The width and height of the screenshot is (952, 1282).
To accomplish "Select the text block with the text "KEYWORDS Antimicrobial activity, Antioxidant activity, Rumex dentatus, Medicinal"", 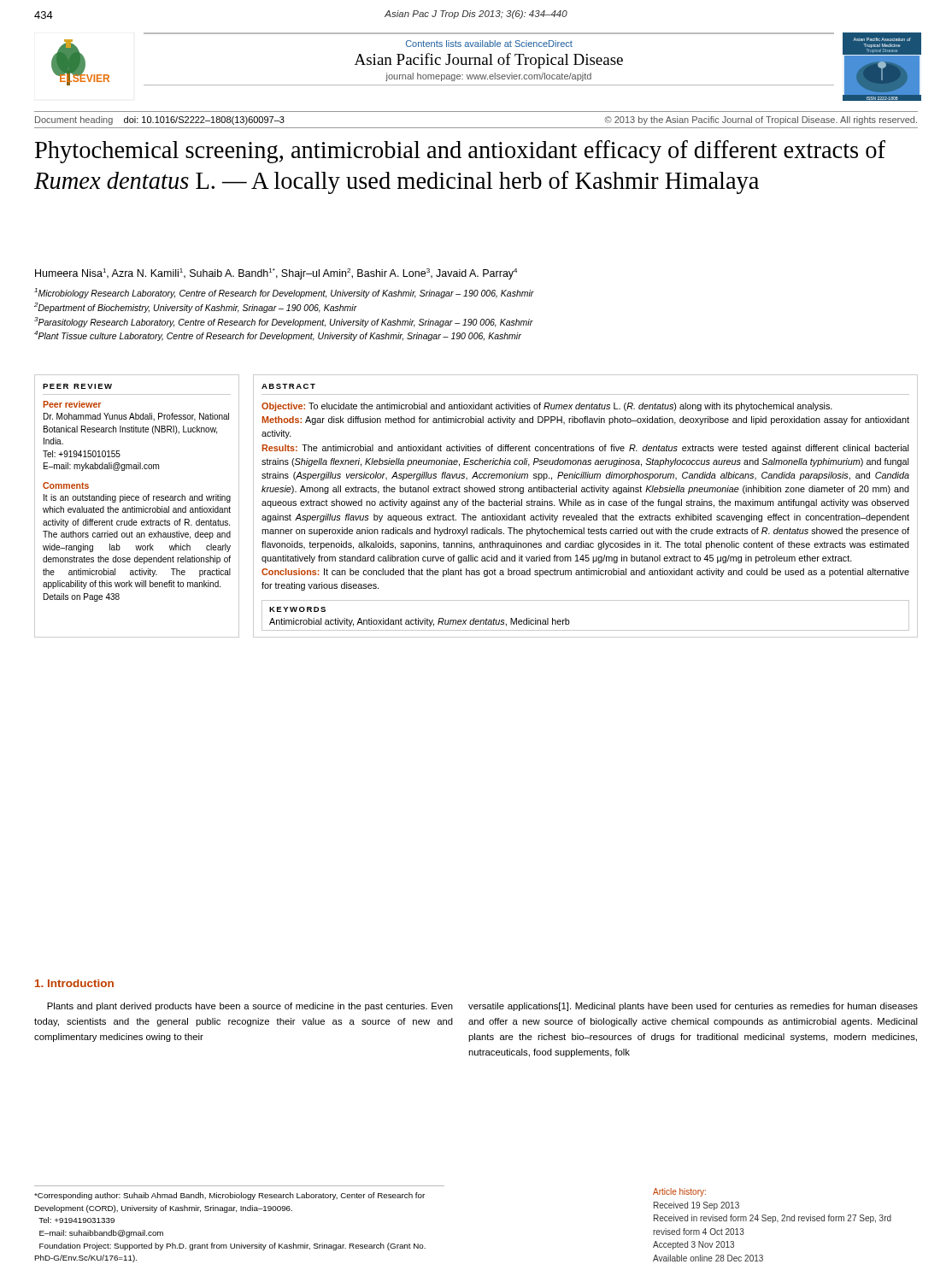I will pos(297,609).
